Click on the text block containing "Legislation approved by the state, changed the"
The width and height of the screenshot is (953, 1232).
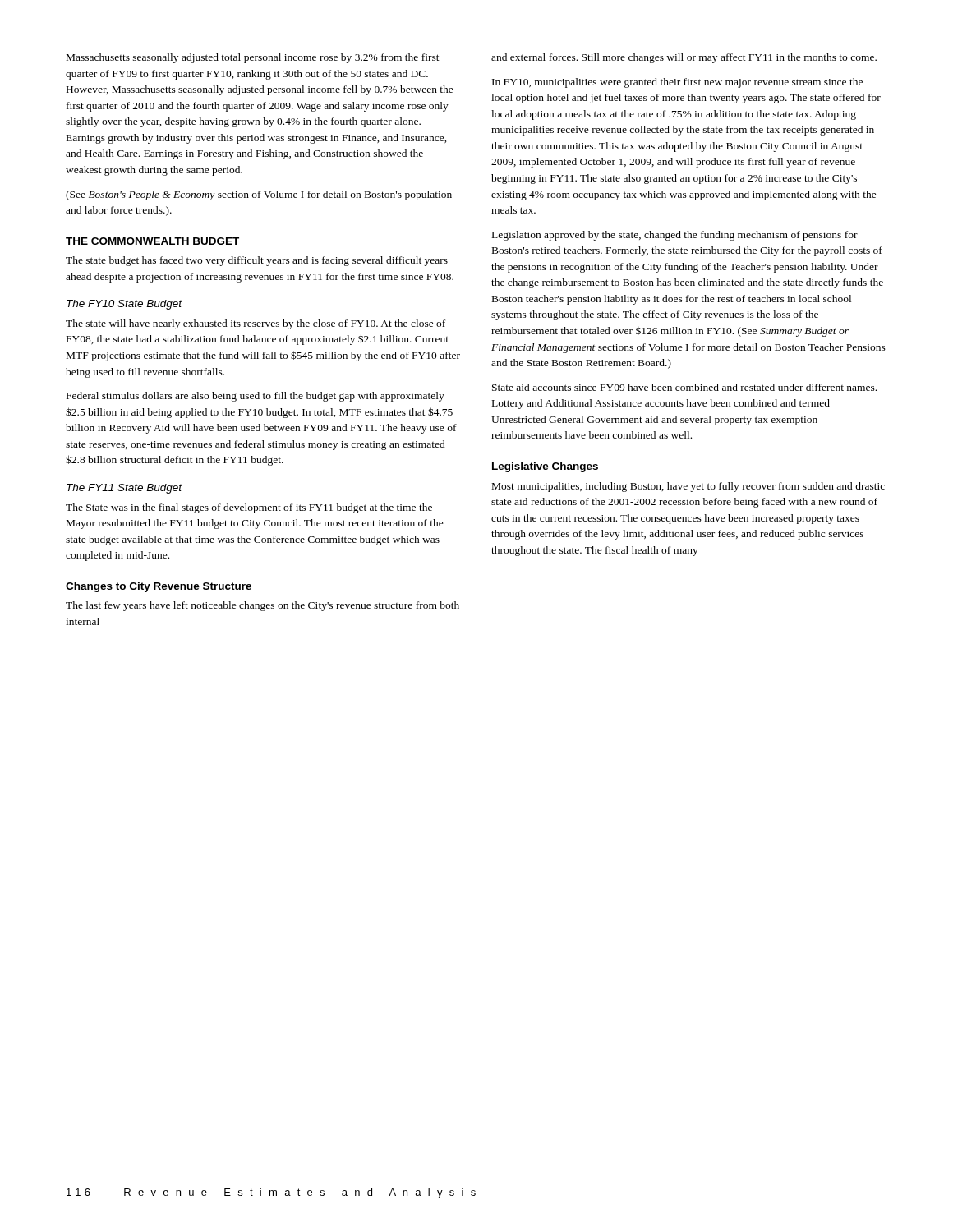point(689,299)
